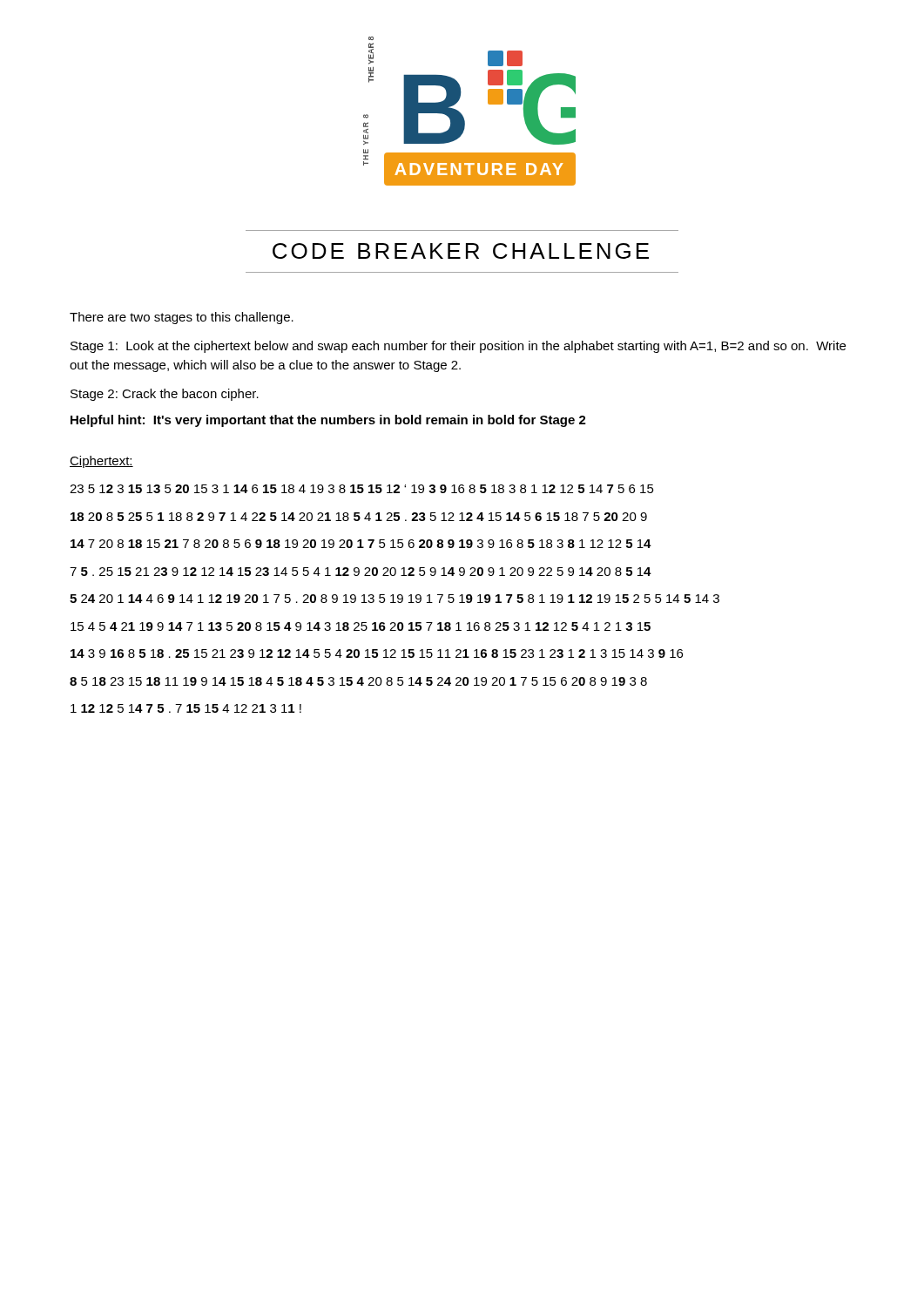Viewport: 924px width, 1307px height.
Task: Find the block on this page that starts "Helpful hint: It's very important that the"
Action: 328,420
